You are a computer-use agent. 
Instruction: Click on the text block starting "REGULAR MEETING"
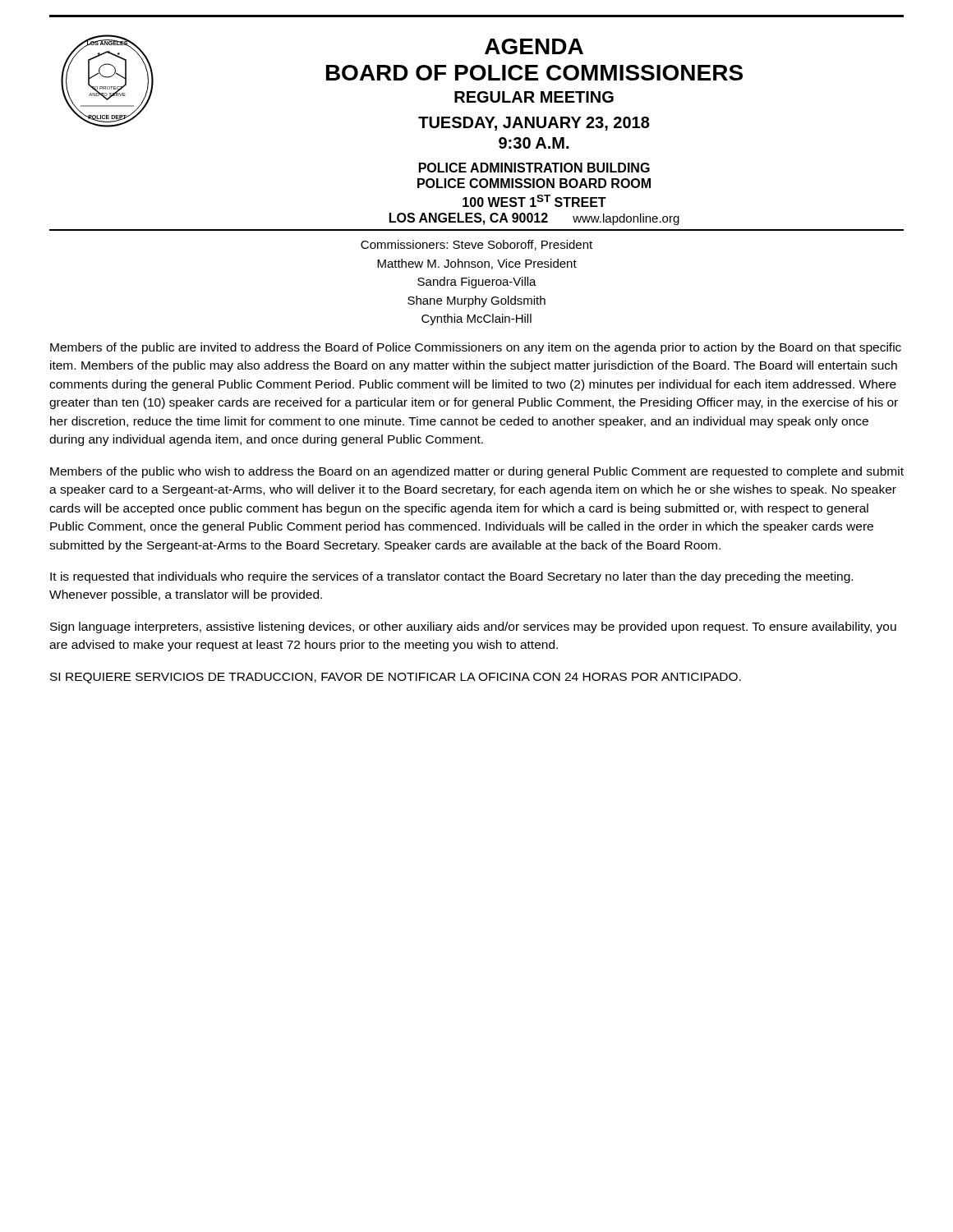point(534,97)
